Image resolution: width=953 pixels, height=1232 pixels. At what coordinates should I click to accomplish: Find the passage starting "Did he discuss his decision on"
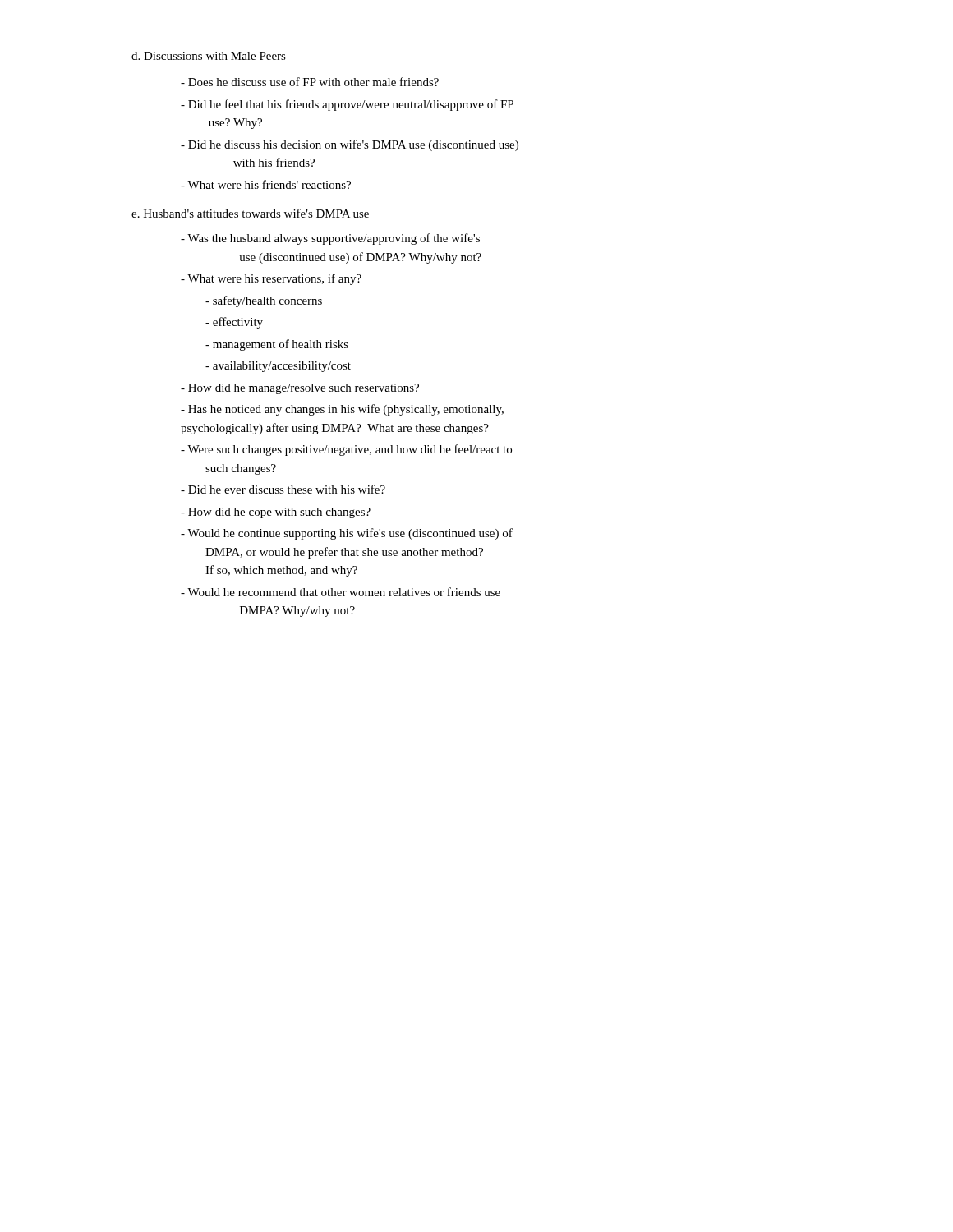click(350, 153)
